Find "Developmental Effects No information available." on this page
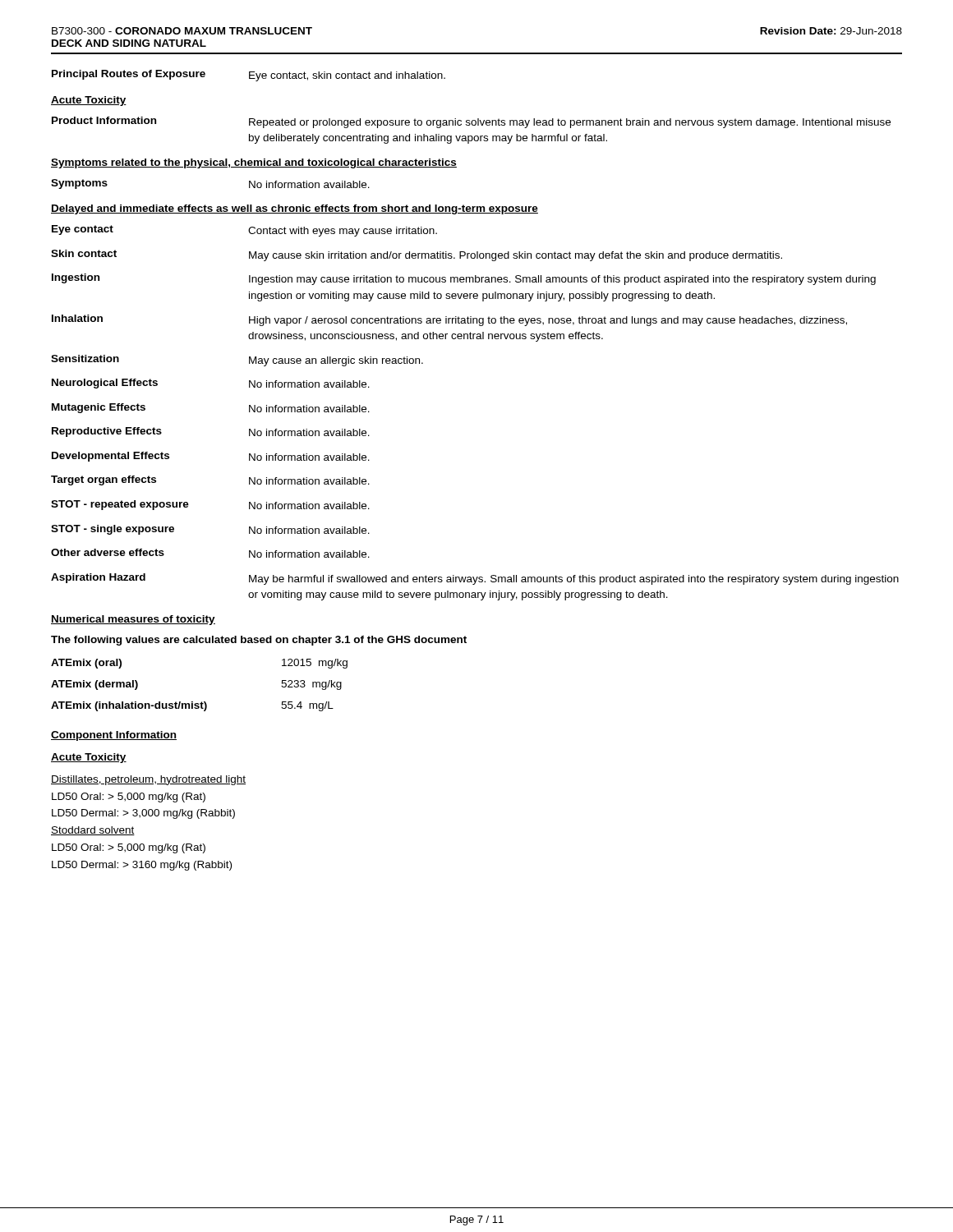 click(x=107, y=456)
